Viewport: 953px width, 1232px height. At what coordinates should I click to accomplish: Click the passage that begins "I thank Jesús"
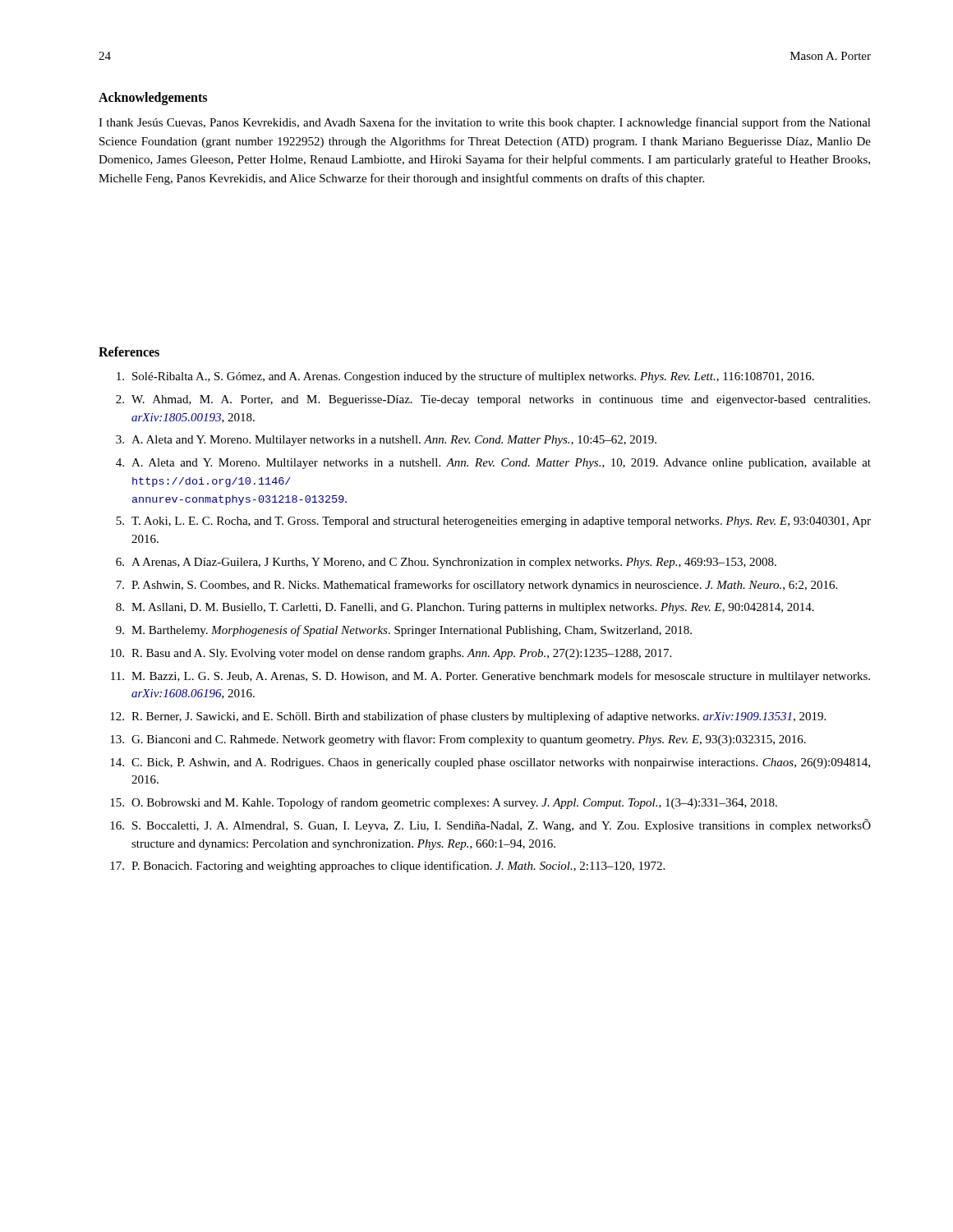[x=485, y=150]
